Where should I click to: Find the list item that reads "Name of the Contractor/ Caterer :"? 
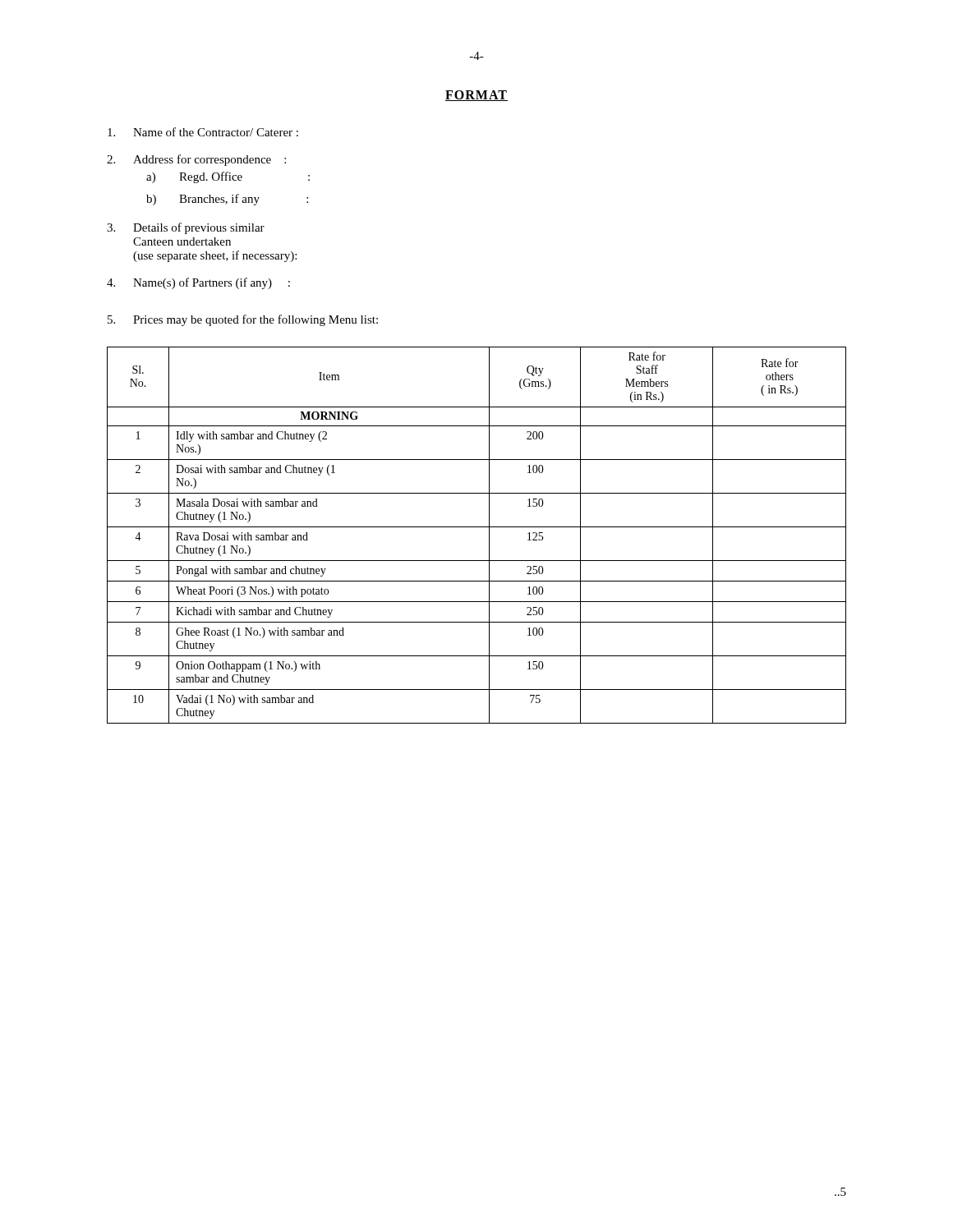203,133
